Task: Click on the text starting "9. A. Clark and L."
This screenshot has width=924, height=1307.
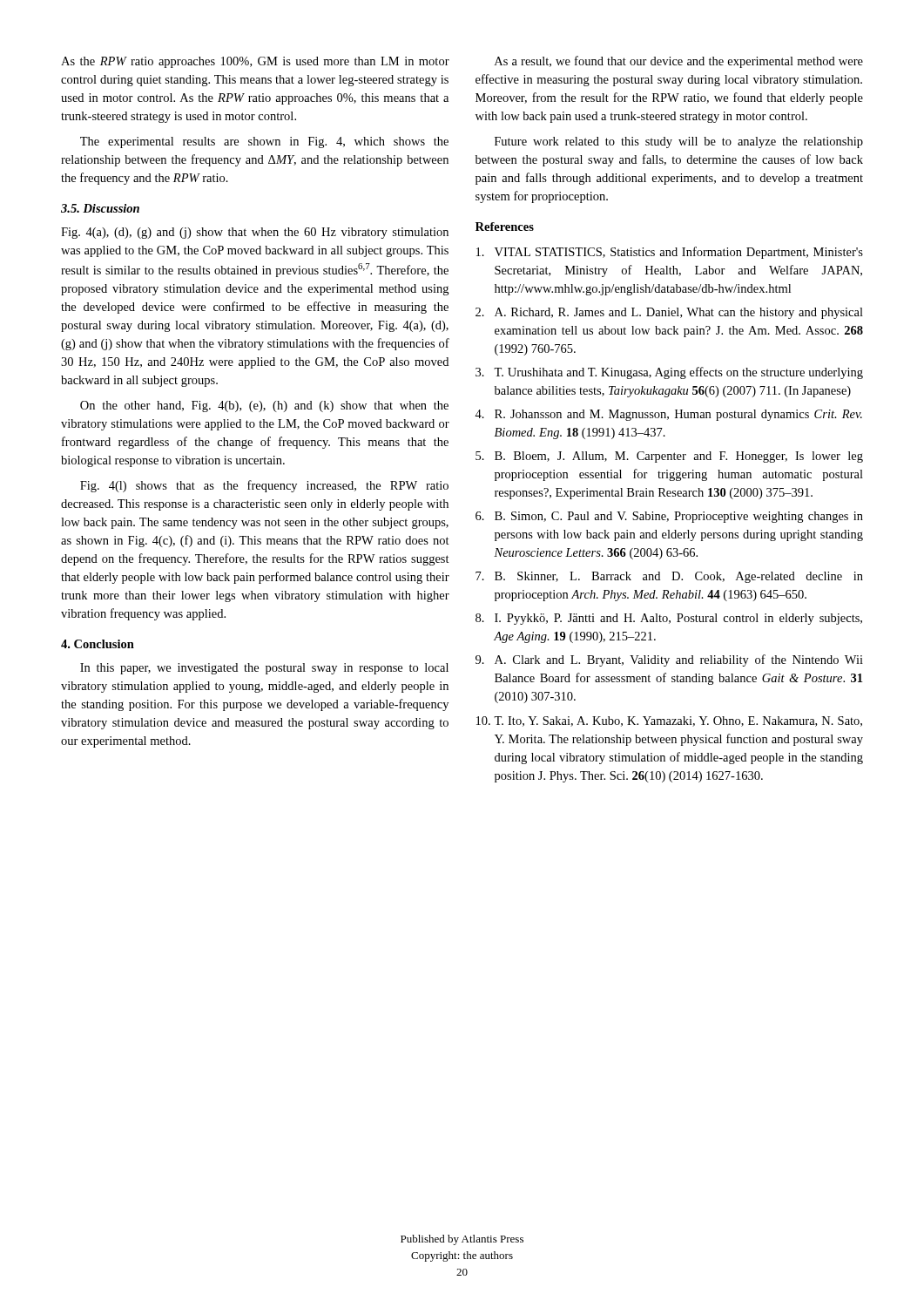Action: (x=669, y=679)
